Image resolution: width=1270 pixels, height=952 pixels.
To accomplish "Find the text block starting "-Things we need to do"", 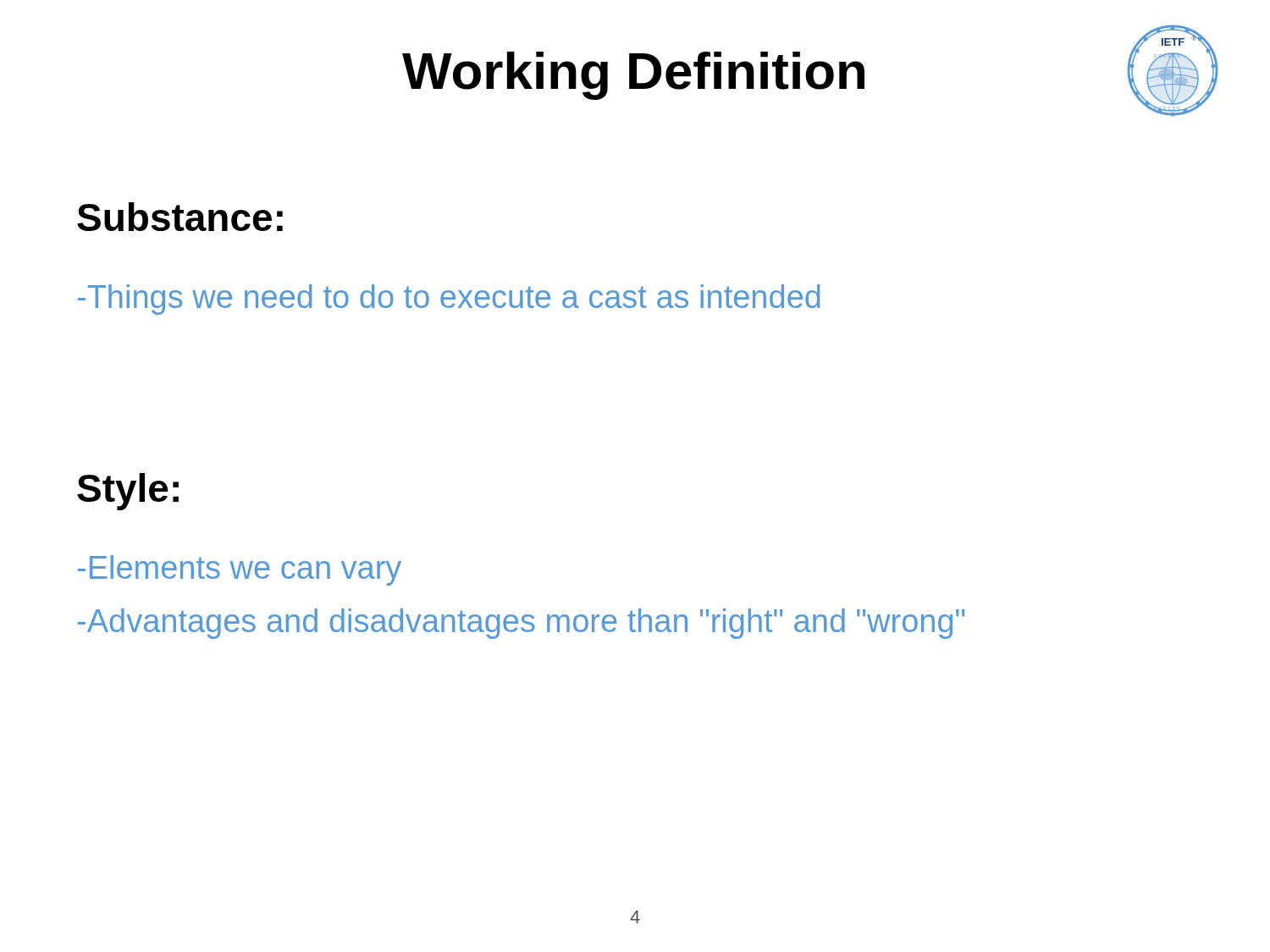I will coord(449,297).
